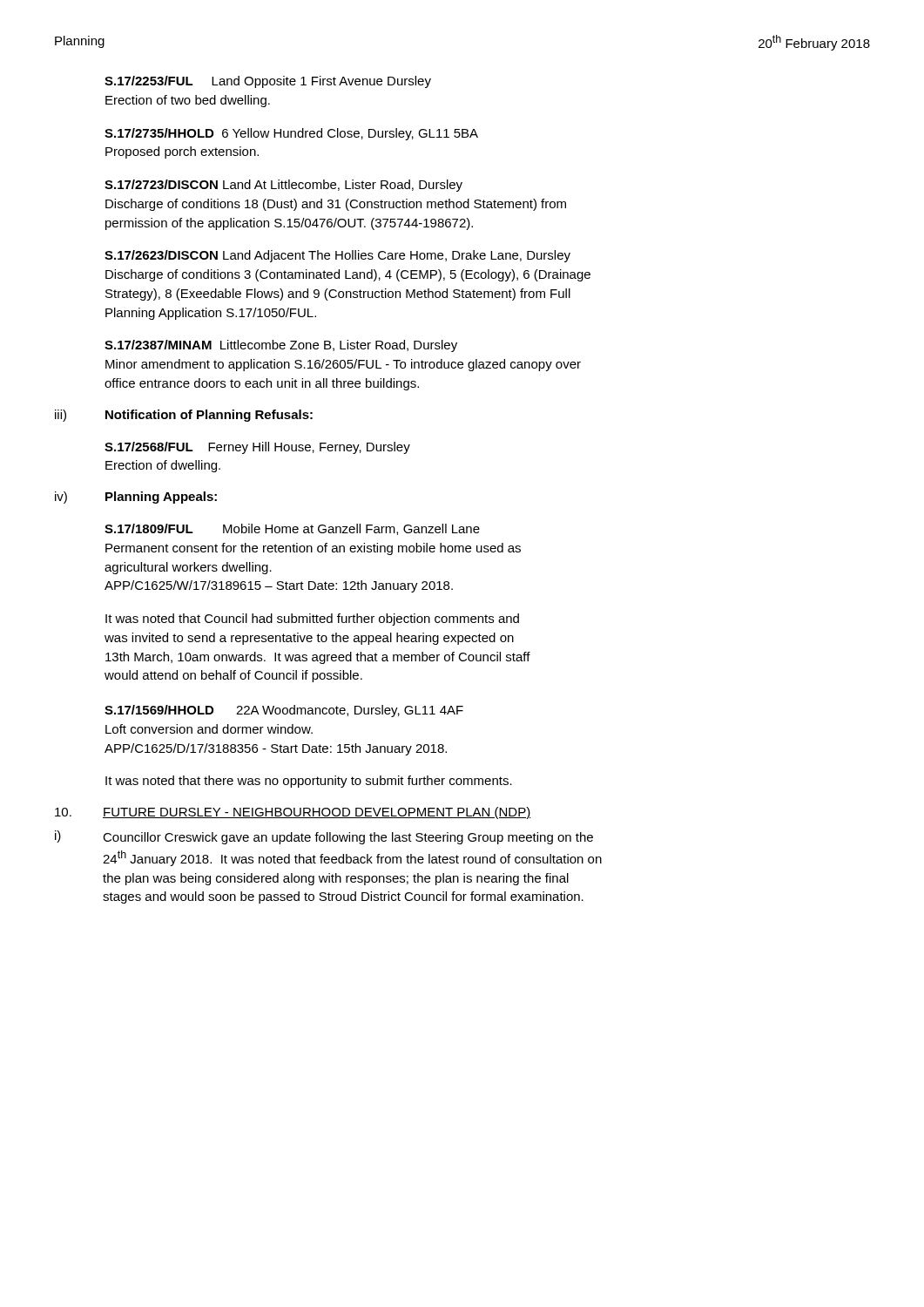Image resolution: width=924 pixels, height=1307 pixels.
Task: Find the block on this page that starts "S.17/2723/DISCON Land At Littlecombe, Lister Road,"
Action: [487, 204]
